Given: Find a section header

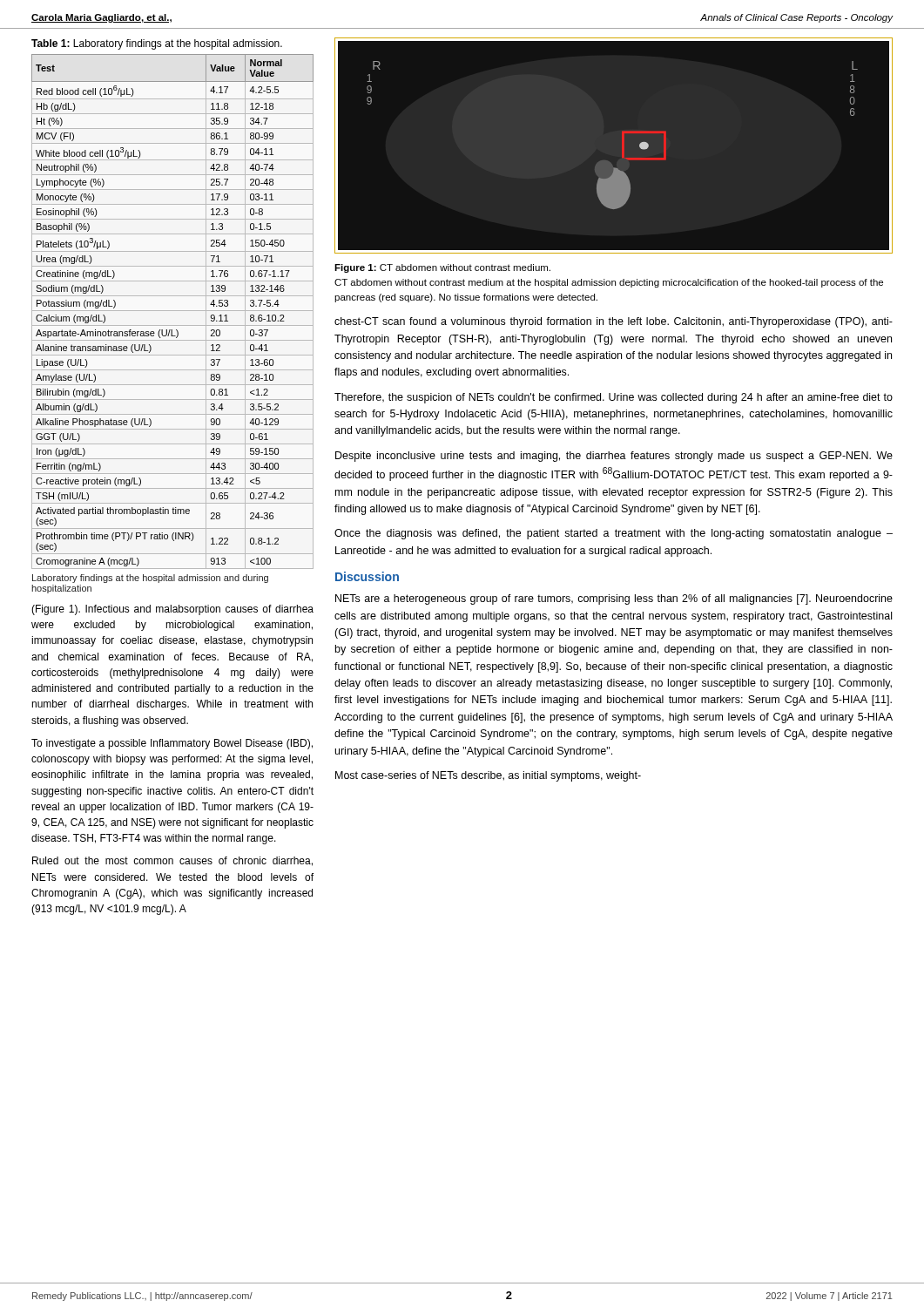Looking at the screenshot, I should [x=367, y=577].
